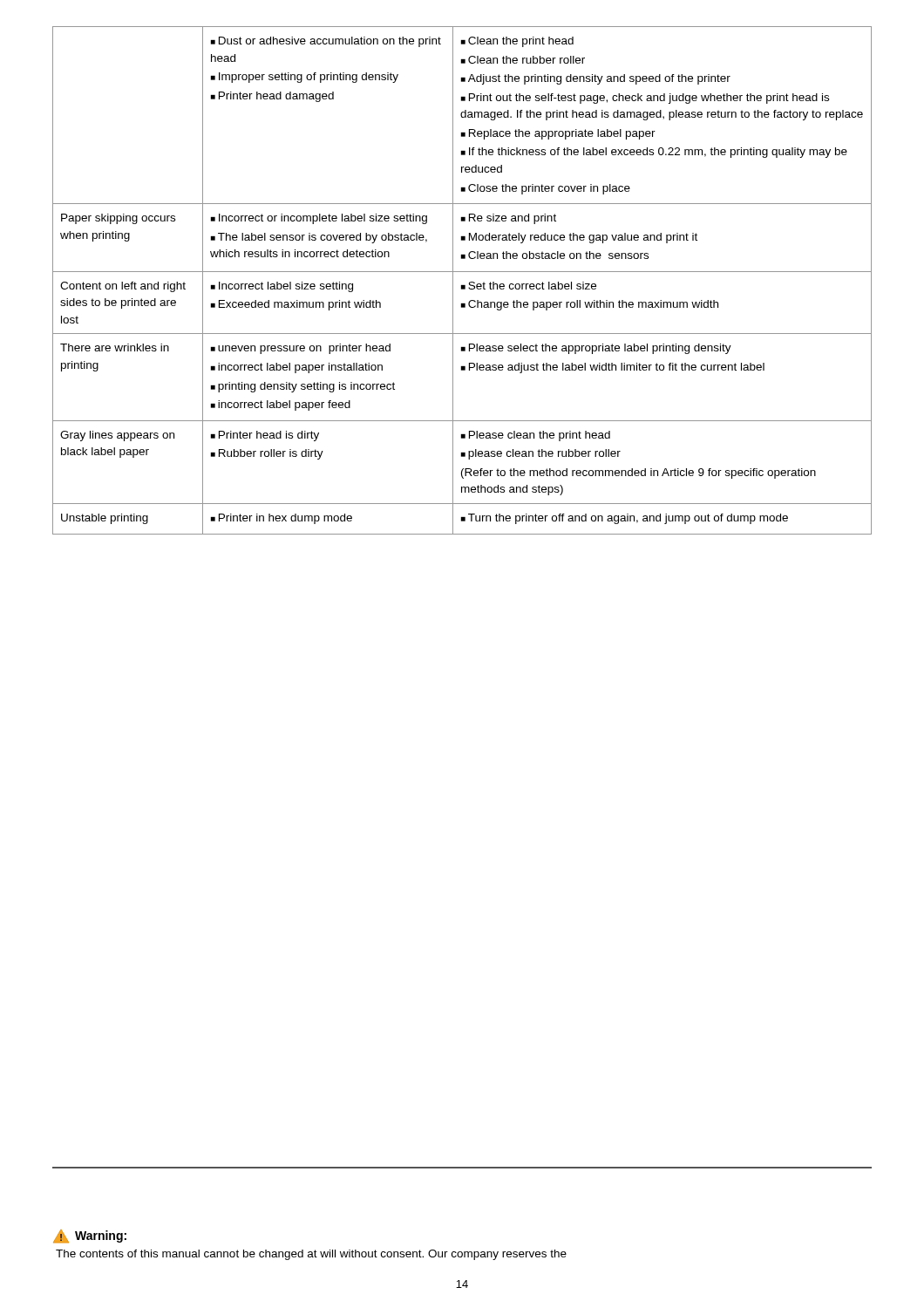924x1308 pixels.
Task: Find the text block containing "! Warning: The contents of this"
Action: coord(462,1244)
